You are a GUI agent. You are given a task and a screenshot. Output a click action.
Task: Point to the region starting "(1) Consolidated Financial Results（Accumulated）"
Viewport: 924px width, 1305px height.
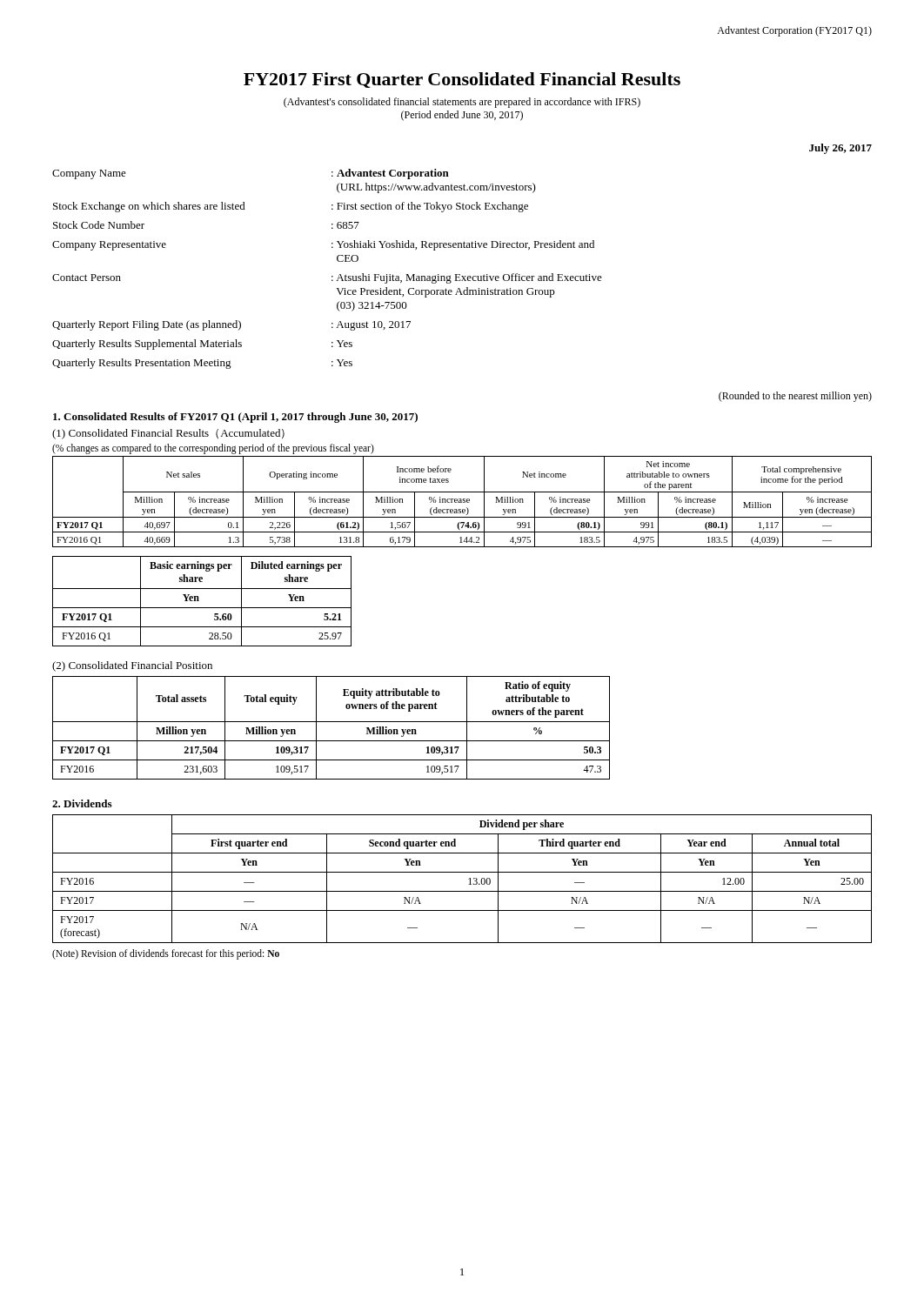click(x=172, y=433)
